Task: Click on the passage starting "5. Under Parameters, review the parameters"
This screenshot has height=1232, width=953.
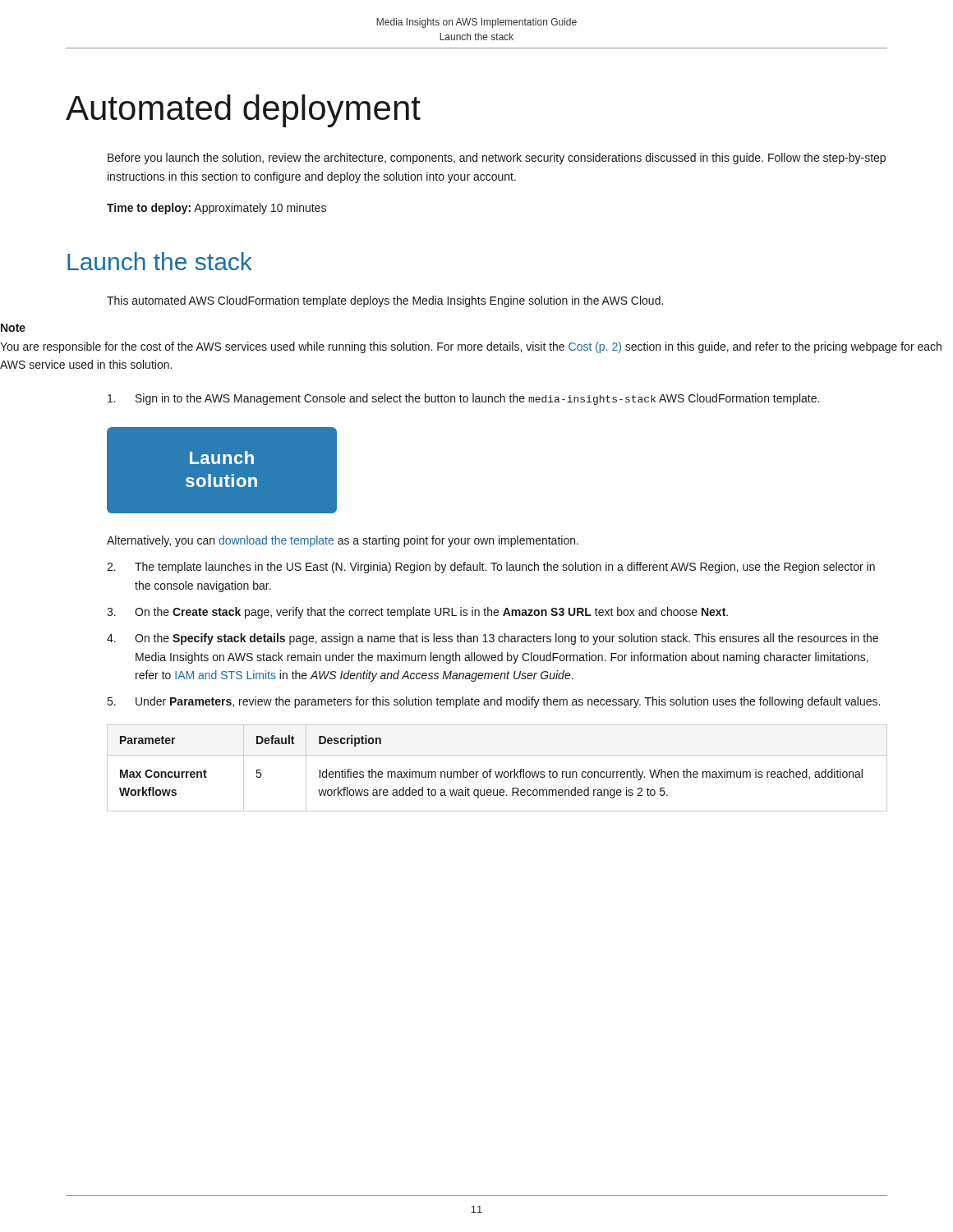Action: pyautogui.click(x=497, y=702)
